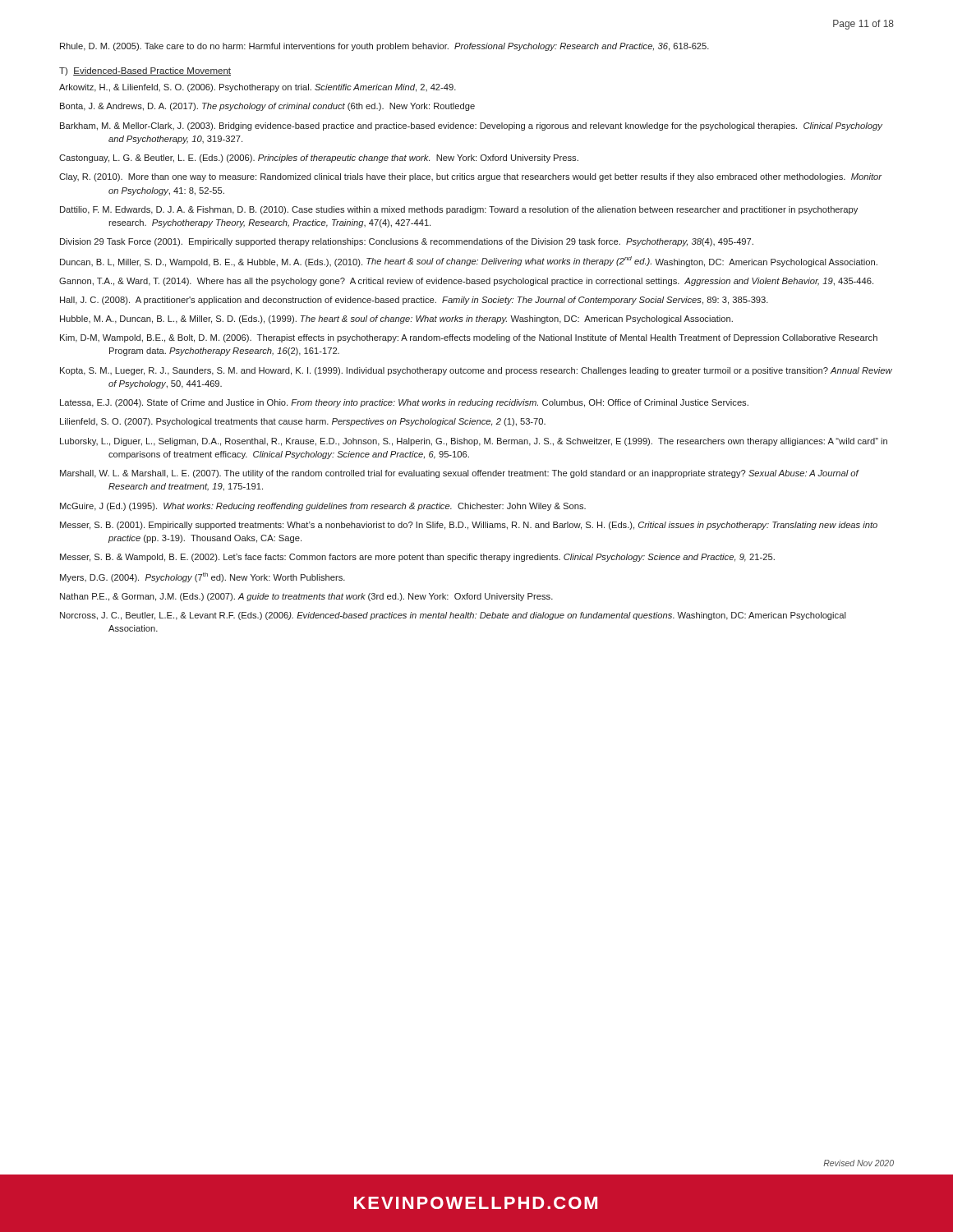
Task: Select the text starting "Luborsky, L., Diguer, L., Seligman, D.A., Rosenthal,"
Action: pyautogui.click(x=474, y=447)
